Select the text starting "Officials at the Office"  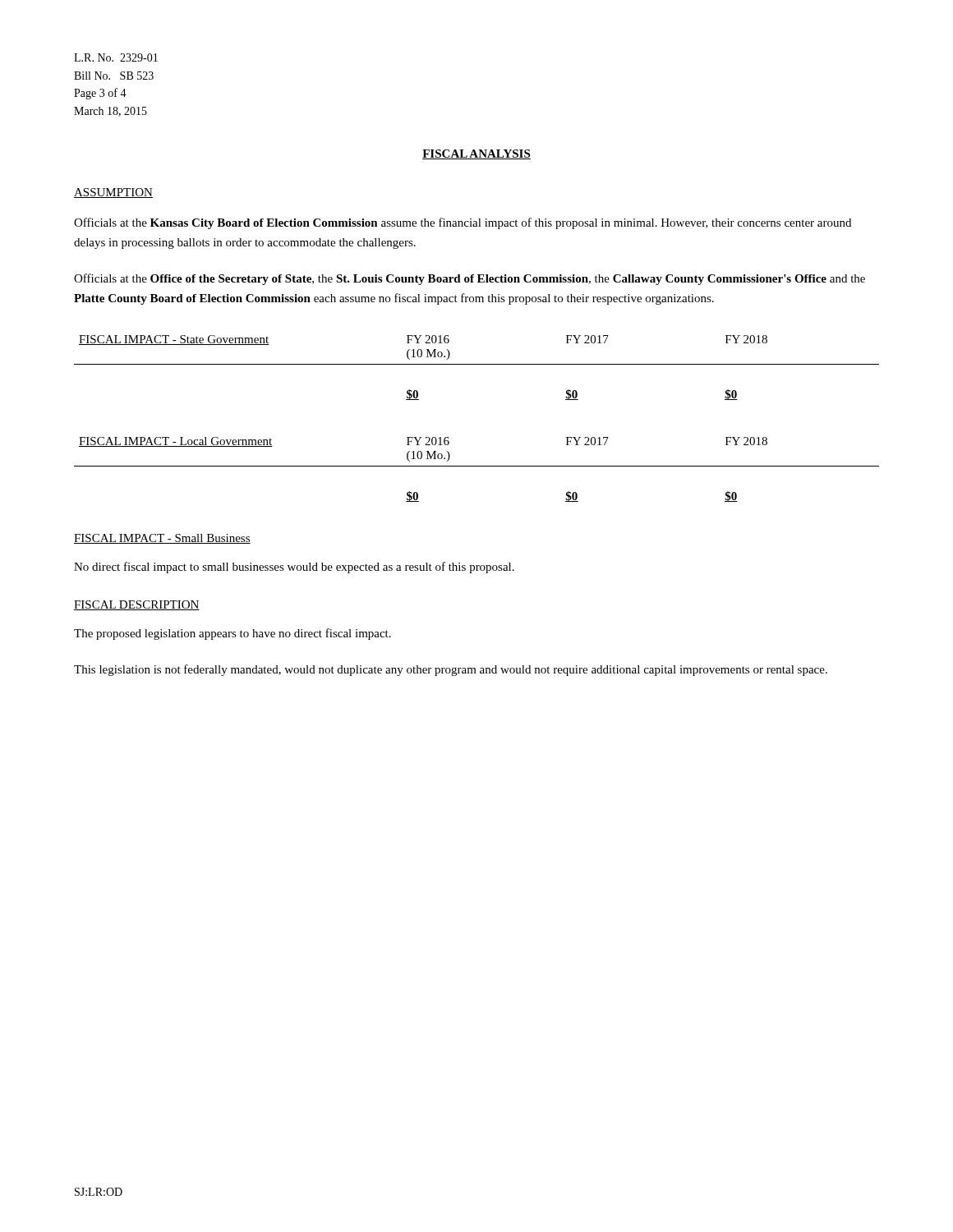tap(470, 288)
